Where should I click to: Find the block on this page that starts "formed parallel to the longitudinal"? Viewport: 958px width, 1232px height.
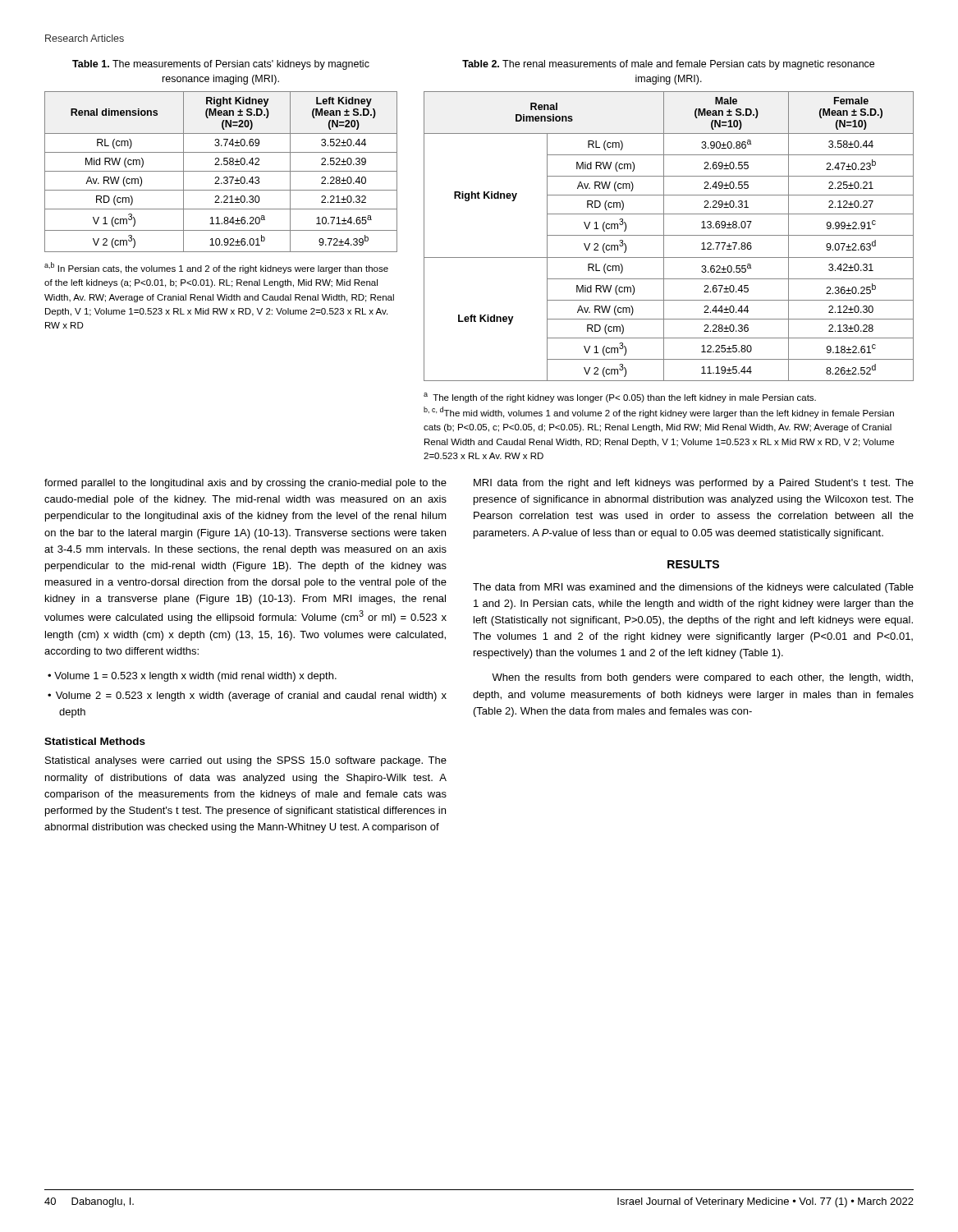tap(245, 567)
